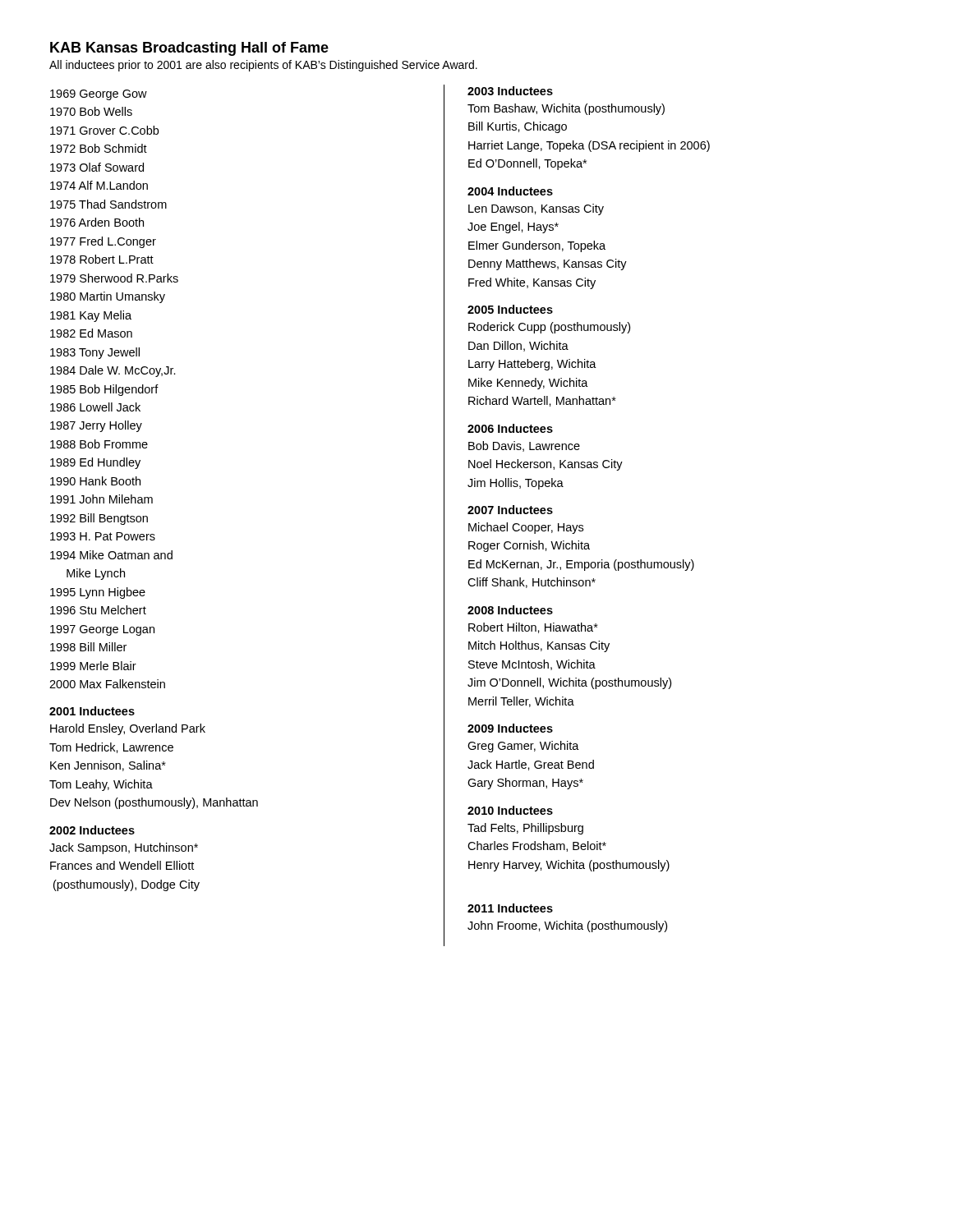953x1232 pixels.
Task: Where does it say "2006 Inductees"?
Action: coord(510,428)
